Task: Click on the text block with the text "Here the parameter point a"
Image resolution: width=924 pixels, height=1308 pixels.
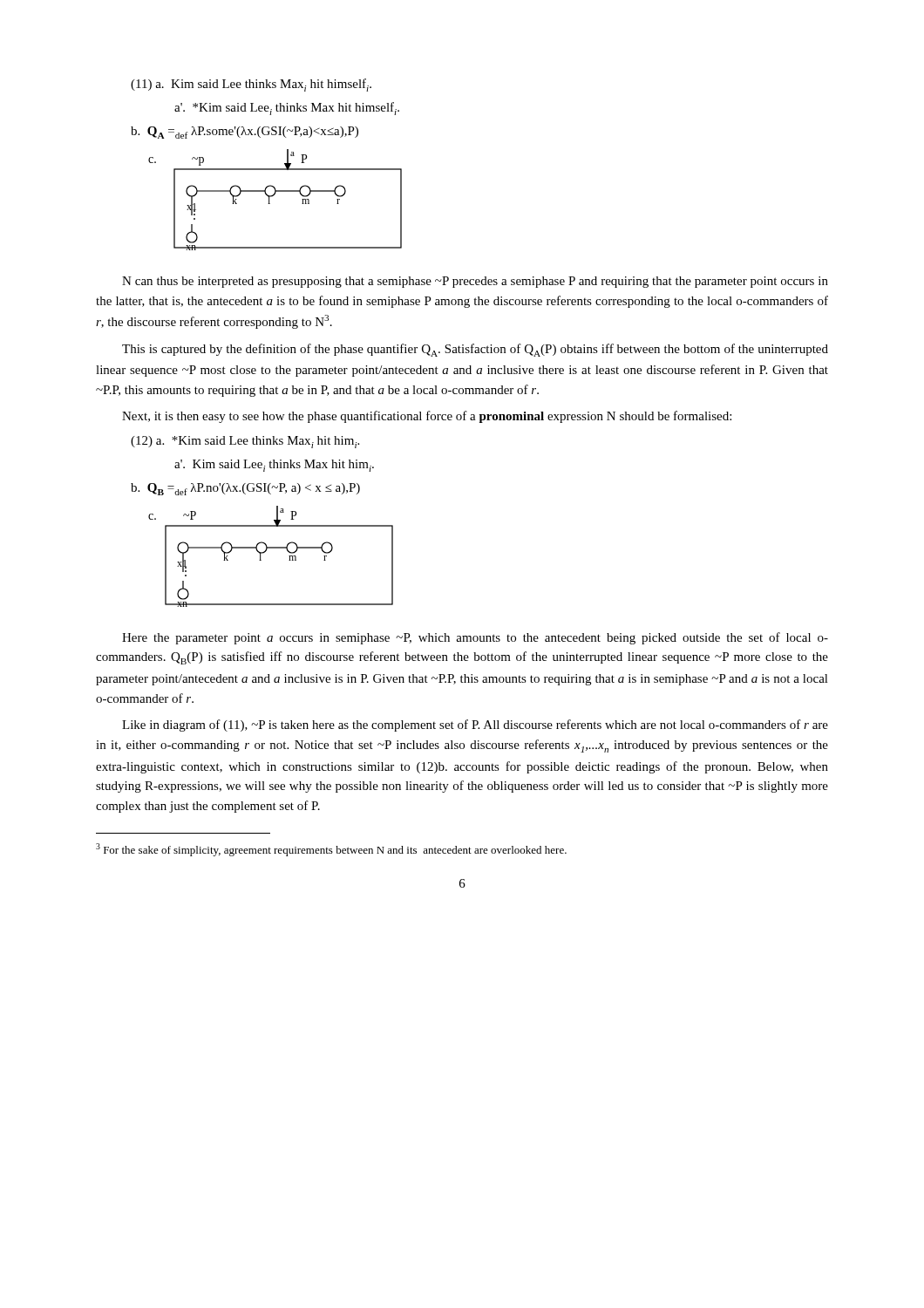Action: pos(462,668)
